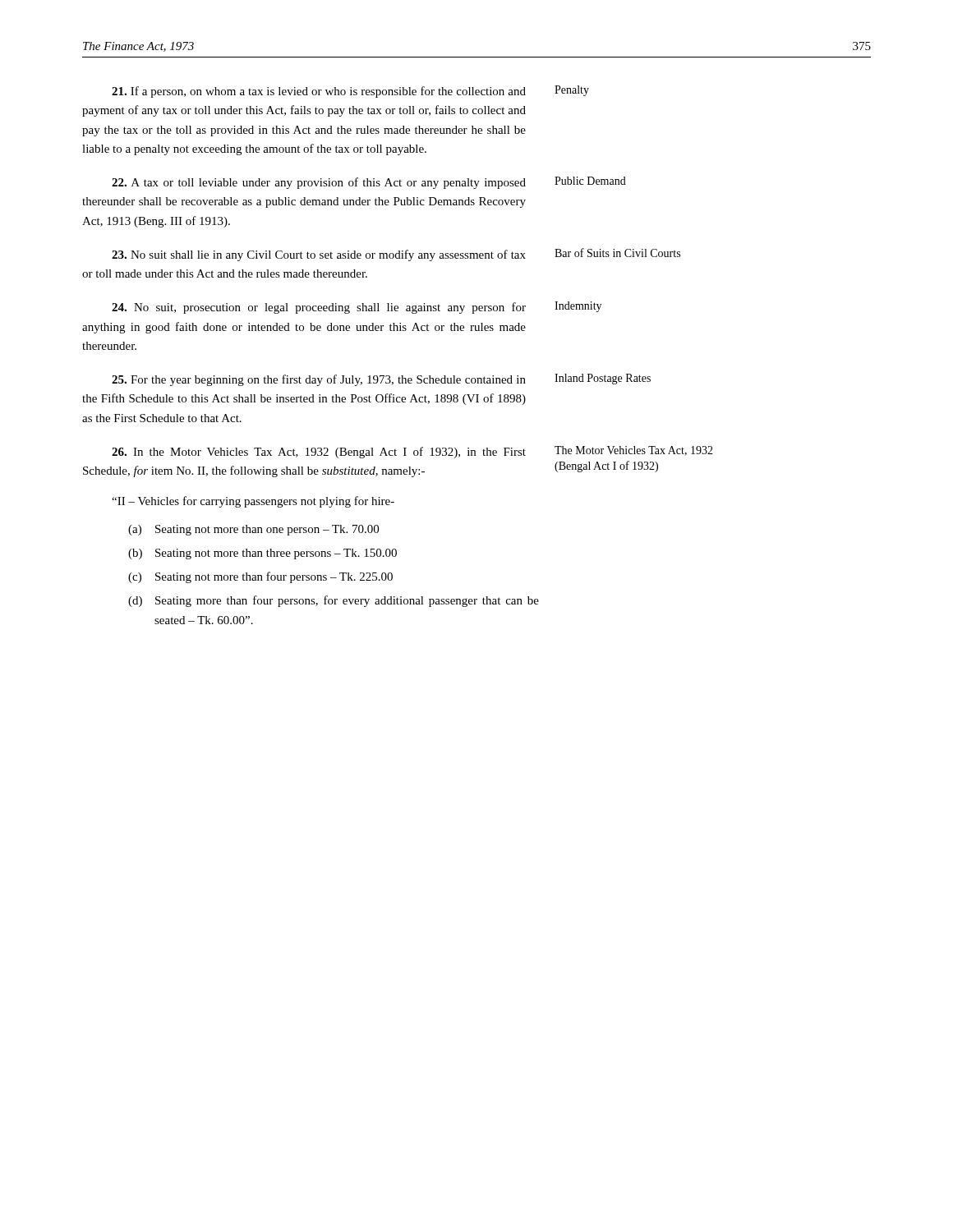Locate the list item containing "“II – Vehicles for carrying passengers not"
The image size is (953, 1232).
click(x=253, y=501)
